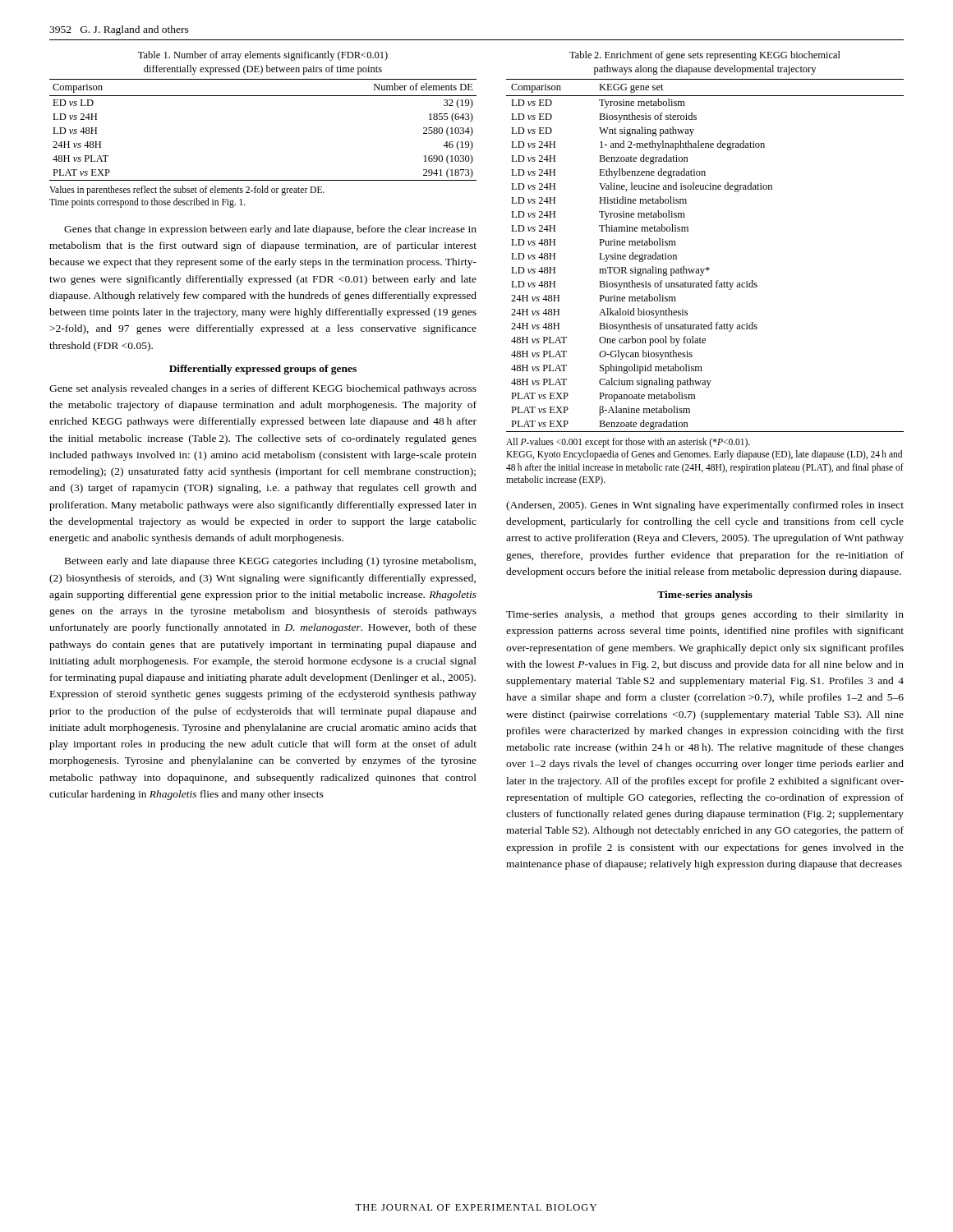Where does it say "Time-series analysis"?
The image size is (953, 1232).
click(705, 594)
